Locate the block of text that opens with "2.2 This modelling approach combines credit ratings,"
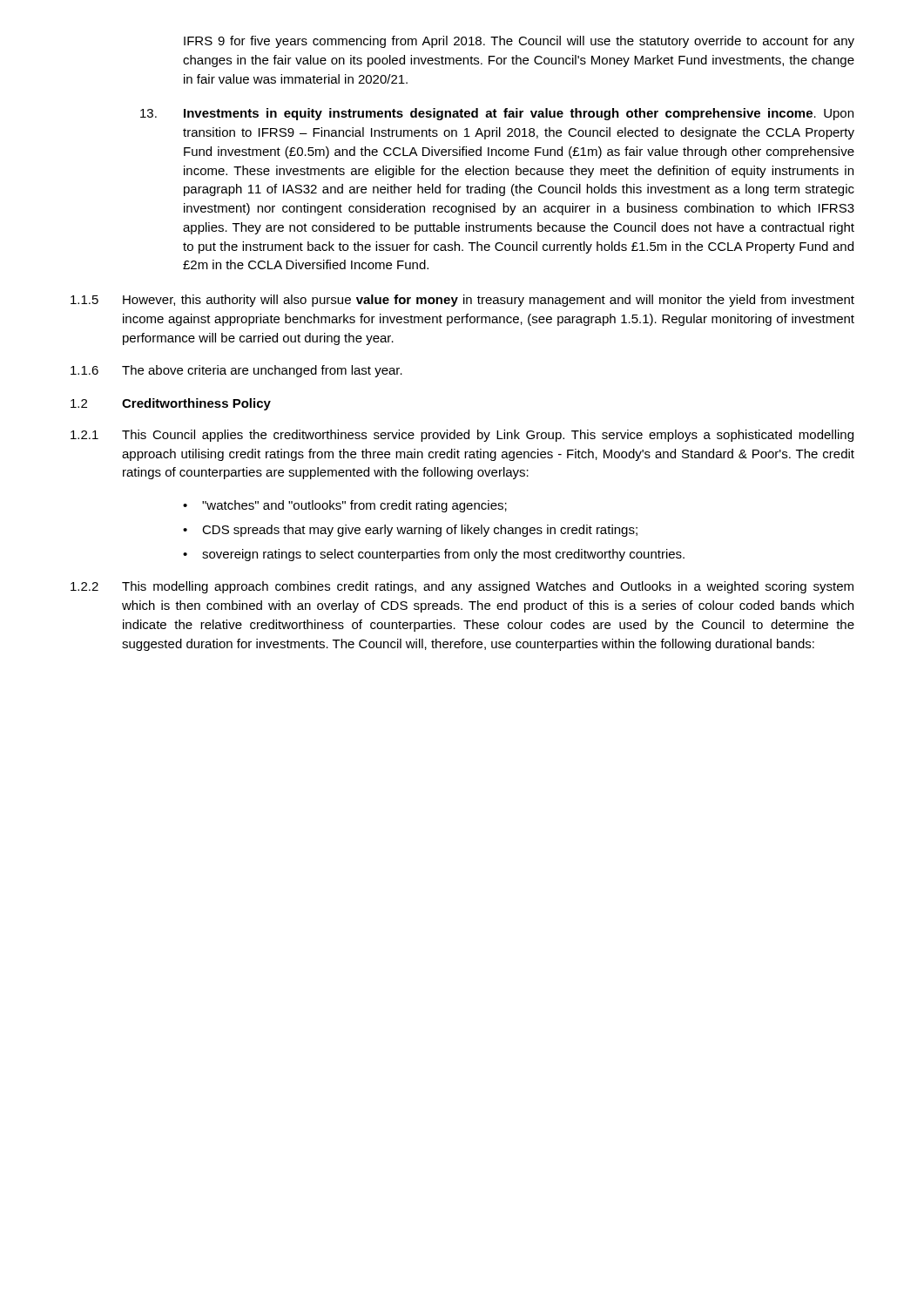The image size is (924, 1307). pyautogui.click(x=462, y=615)
